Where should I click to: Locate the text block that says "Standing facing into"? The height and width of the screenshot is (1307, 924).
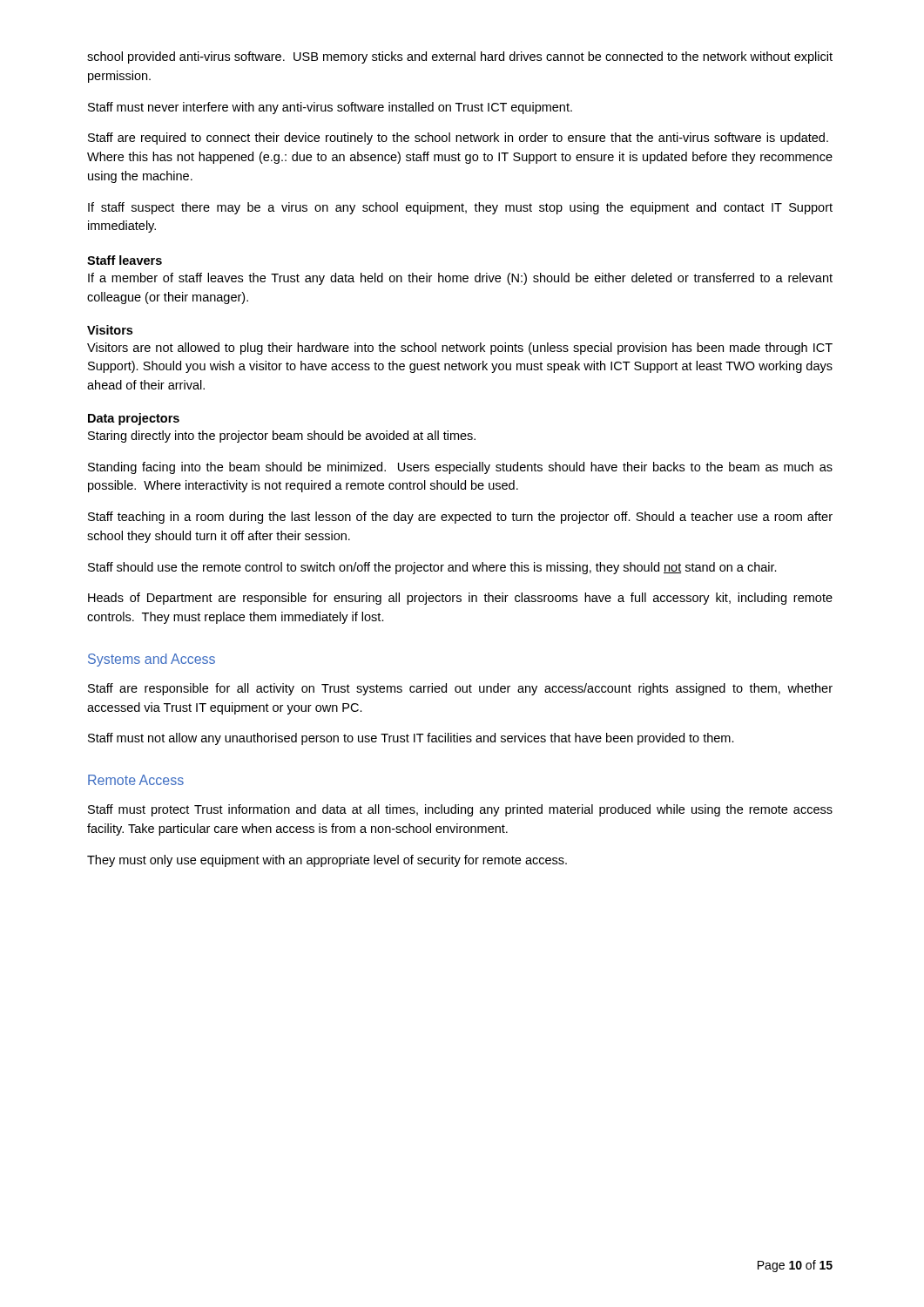460,476
